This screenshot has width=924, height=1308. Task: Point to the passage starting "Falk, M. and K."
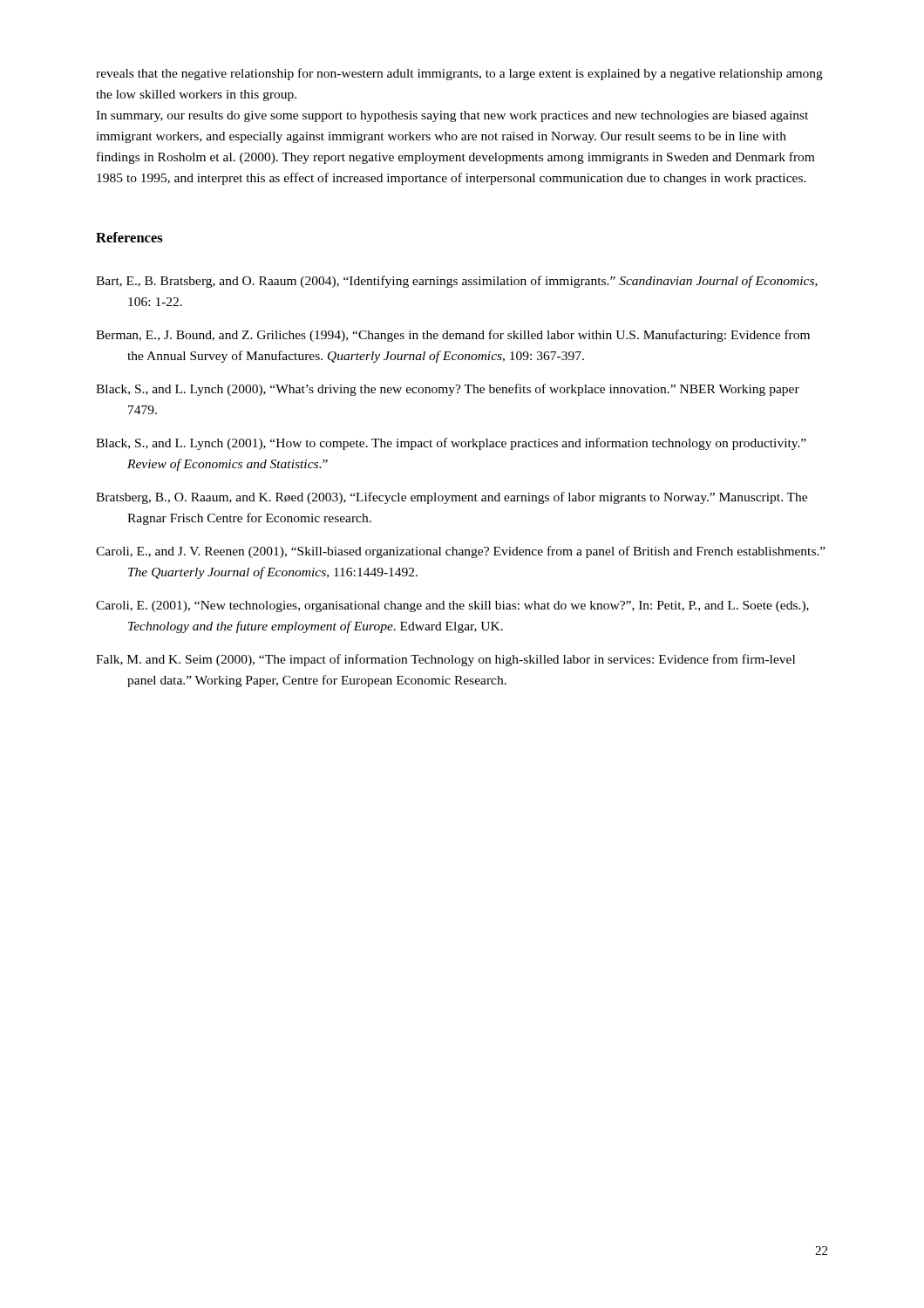click(446, 669)
